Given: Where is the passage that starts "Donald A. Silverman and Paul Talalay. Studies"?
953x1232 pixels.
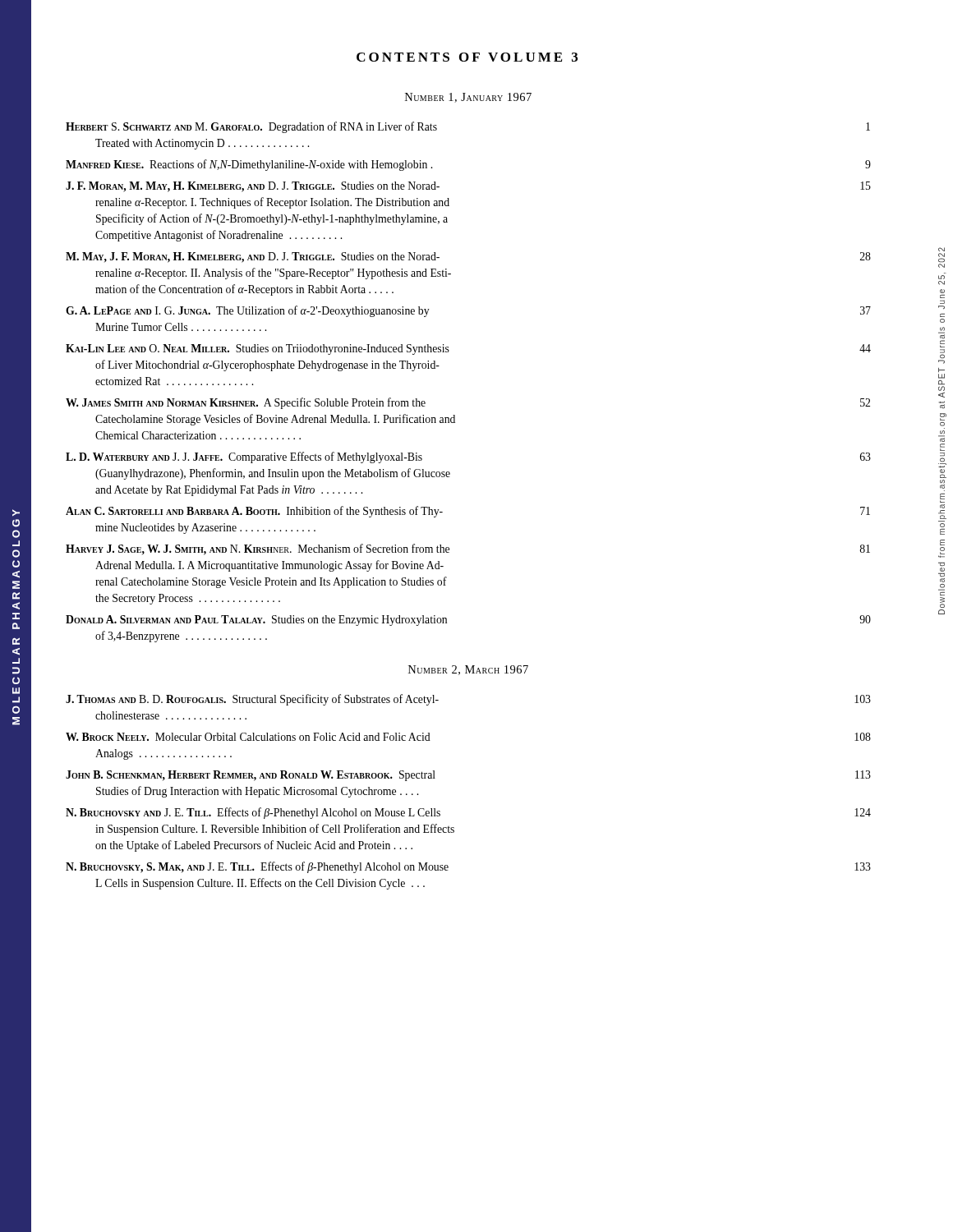Looking at the screenshot, I should [244, 621].
